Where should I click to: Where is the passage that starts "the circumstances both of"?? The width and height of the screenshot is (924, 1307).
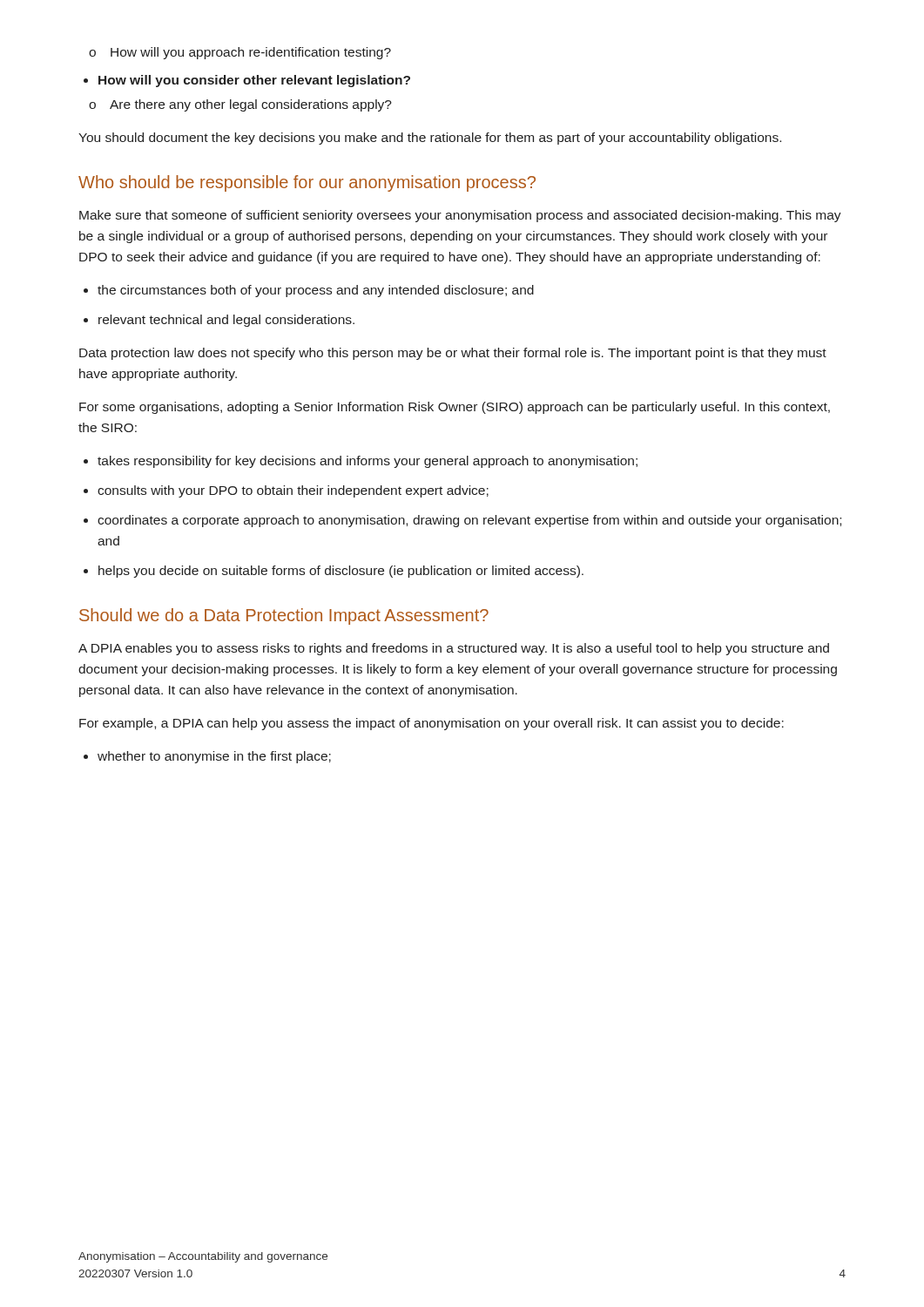(x=462, y=290)
